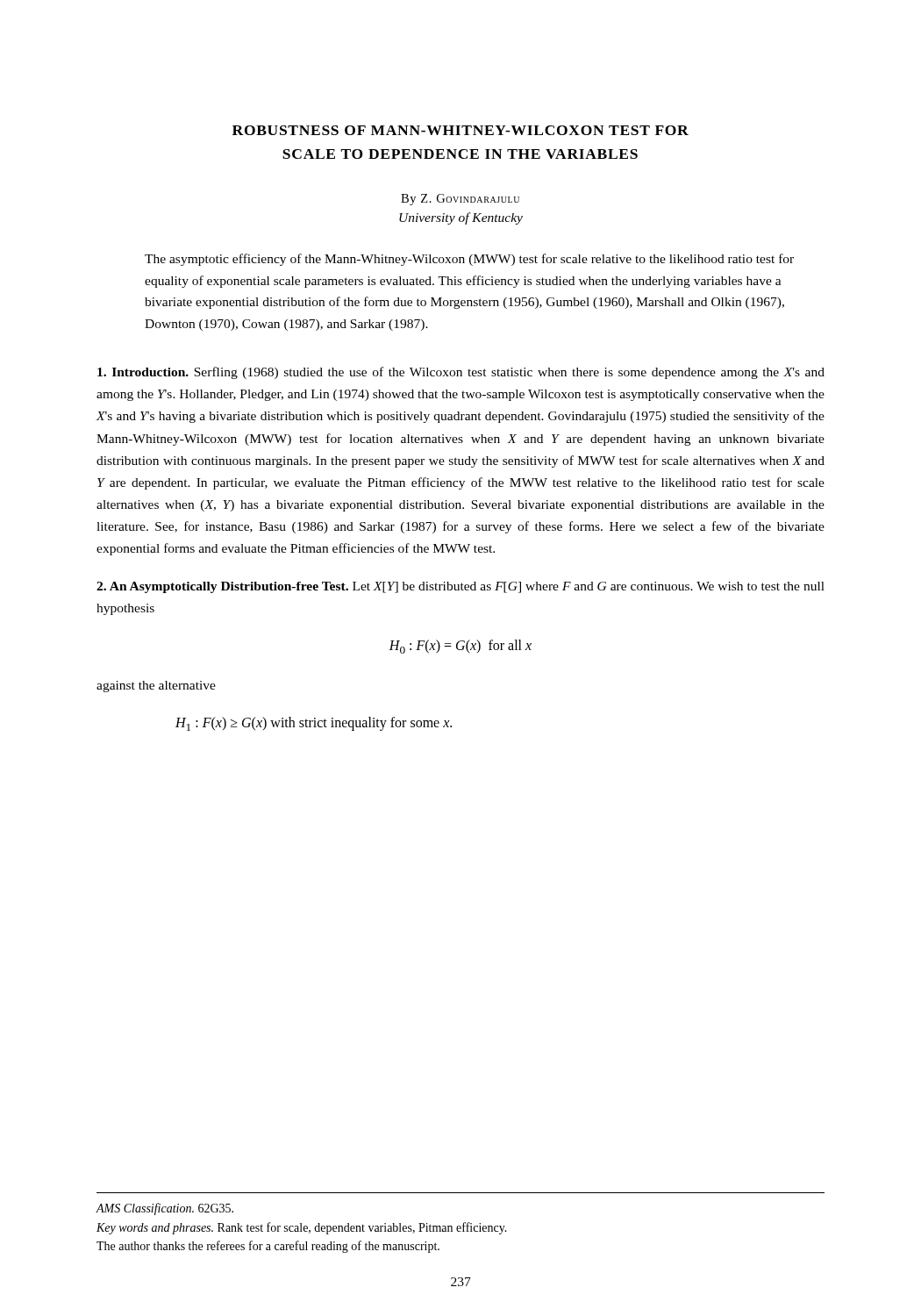Locate the text "By Z. Govindarajulu"

click(460, 199)
